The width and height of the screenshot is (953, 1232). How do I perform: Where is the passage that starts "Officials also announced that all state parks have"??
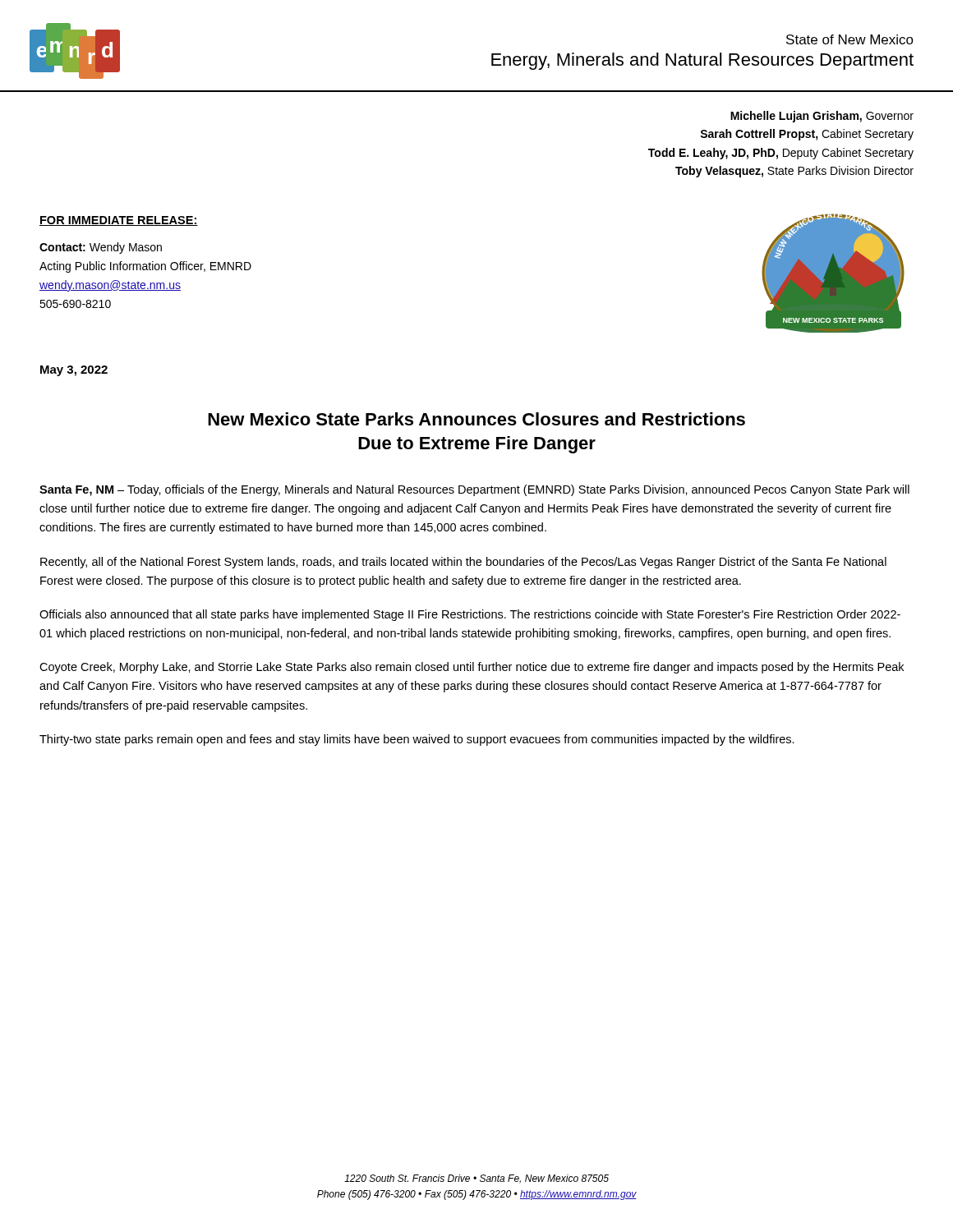point(470,624)
